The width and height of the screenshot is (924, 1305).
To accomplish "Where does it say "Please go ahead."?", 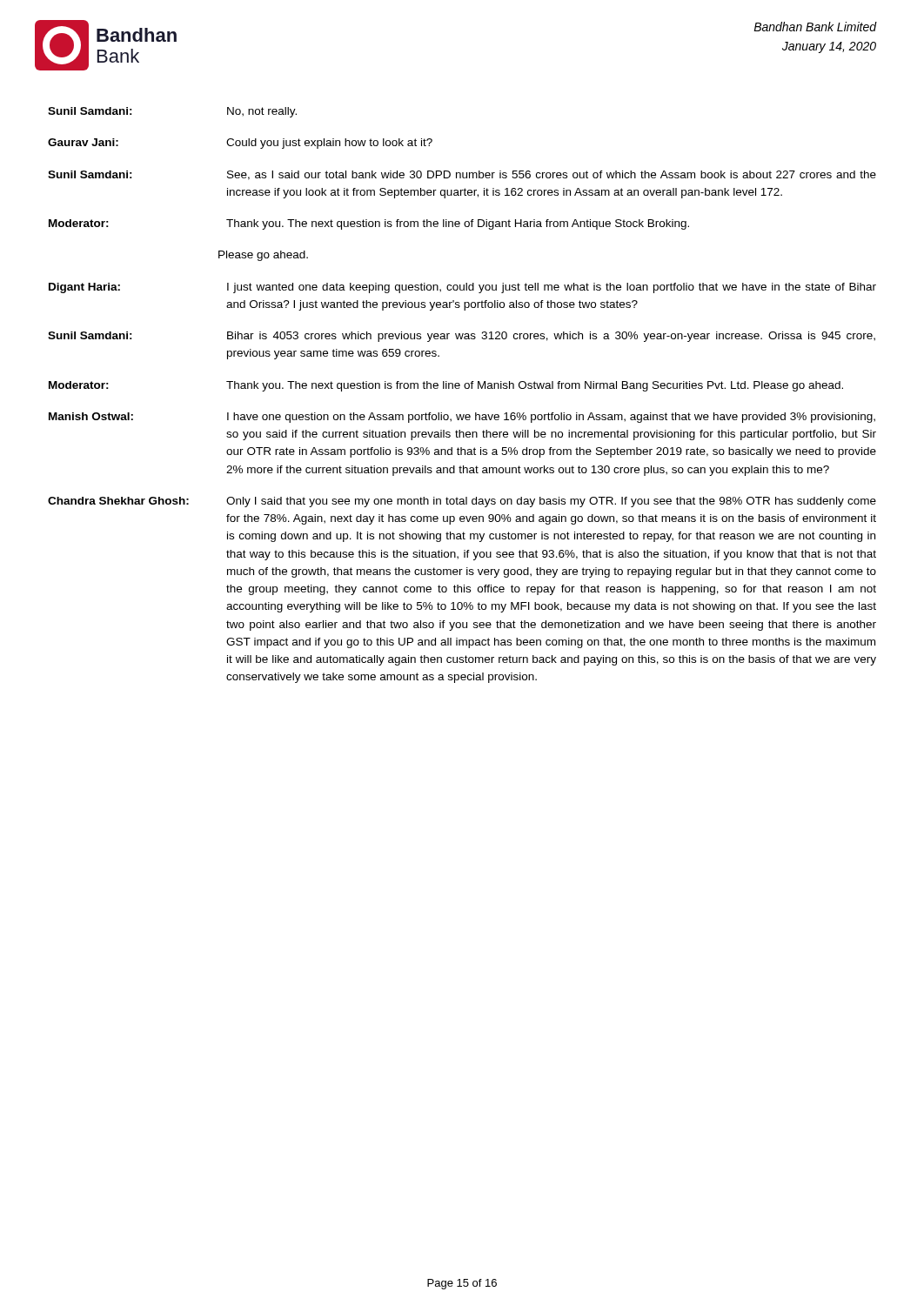I will click(x=263, y=255).
